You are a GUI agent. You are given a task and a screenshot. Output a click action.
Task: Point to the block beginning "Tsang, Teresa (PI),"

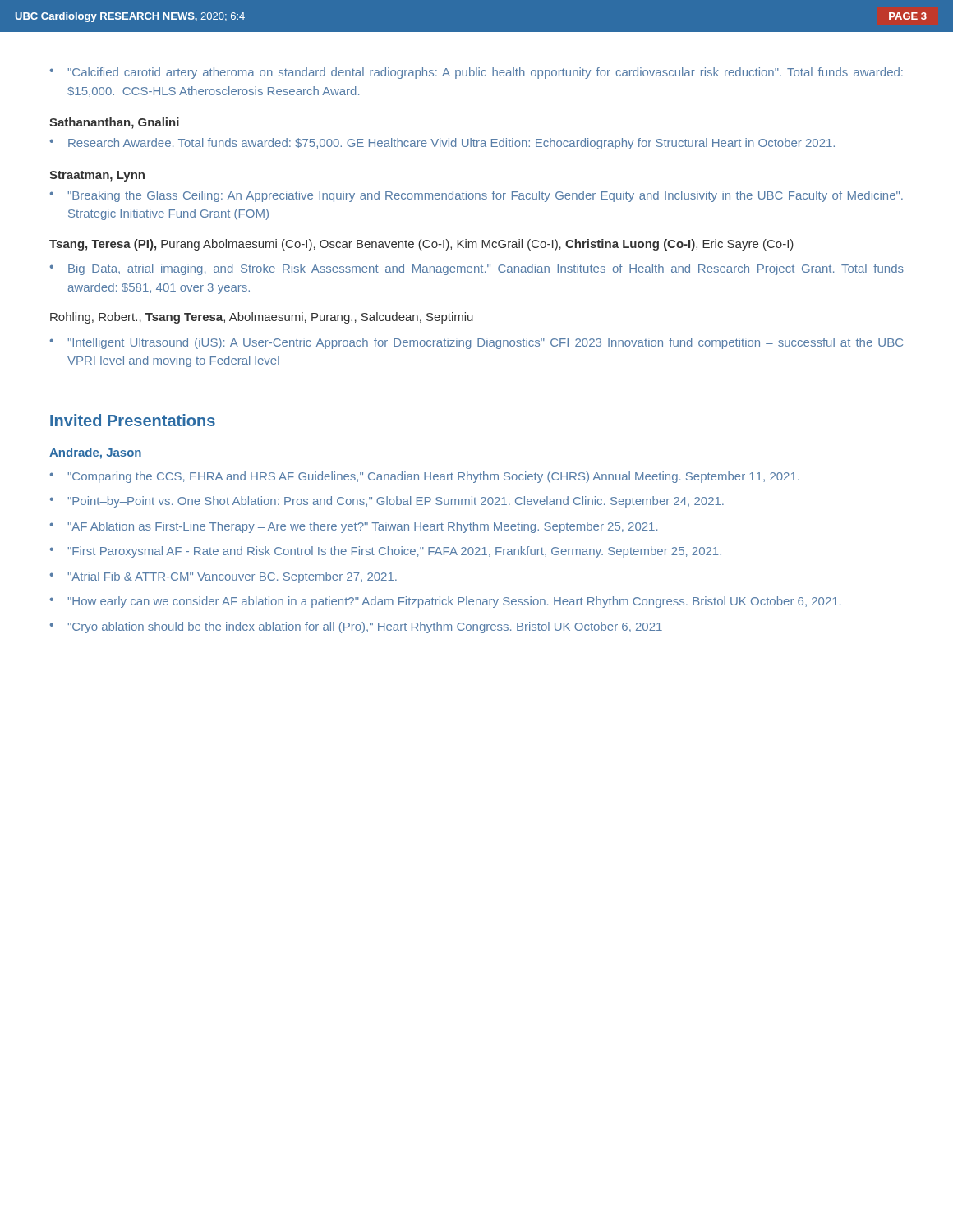pyautogui.click(x=422, y=243)
